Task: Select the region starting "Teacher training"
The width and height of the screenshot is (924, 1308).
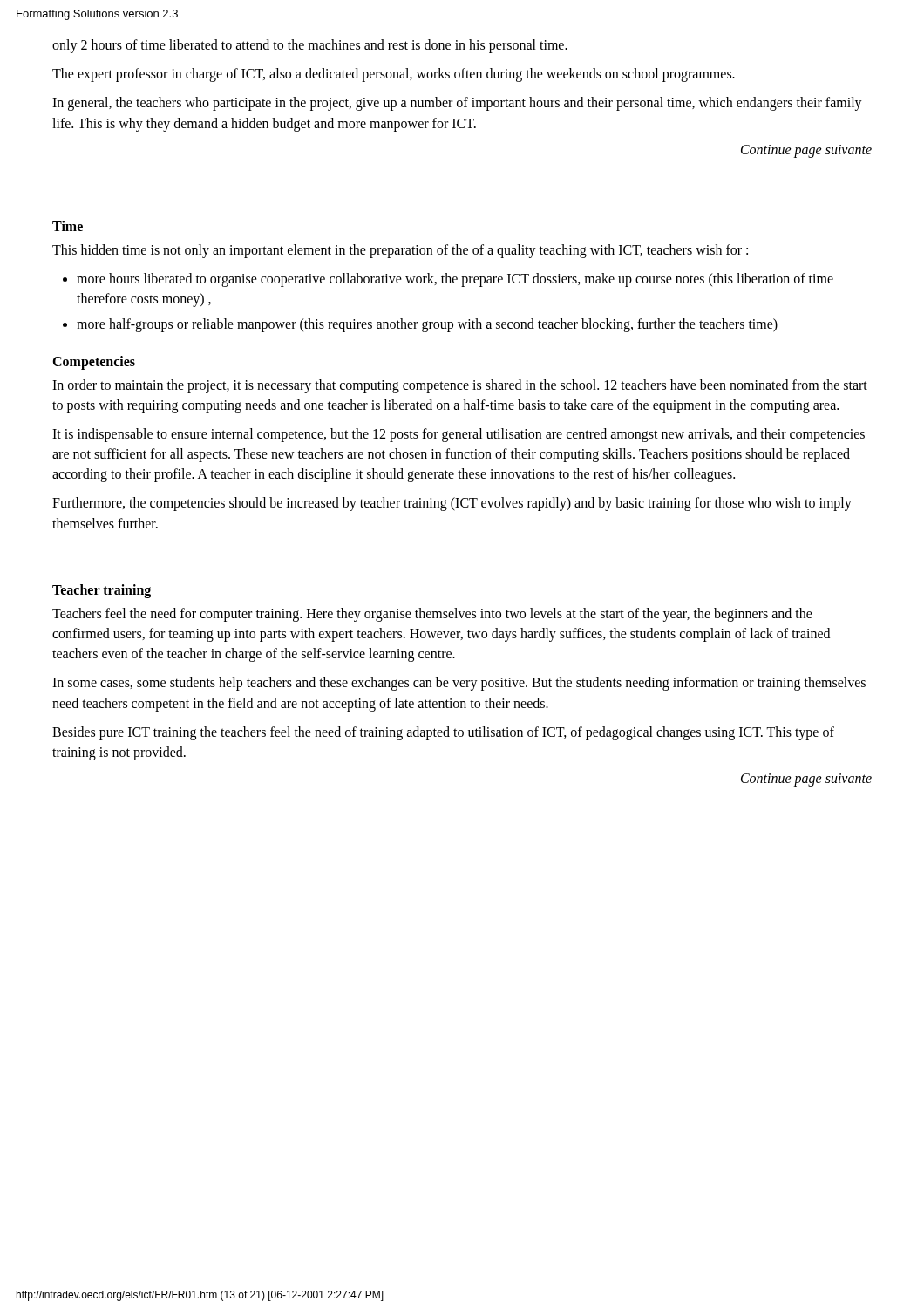Action: [102, 590]
